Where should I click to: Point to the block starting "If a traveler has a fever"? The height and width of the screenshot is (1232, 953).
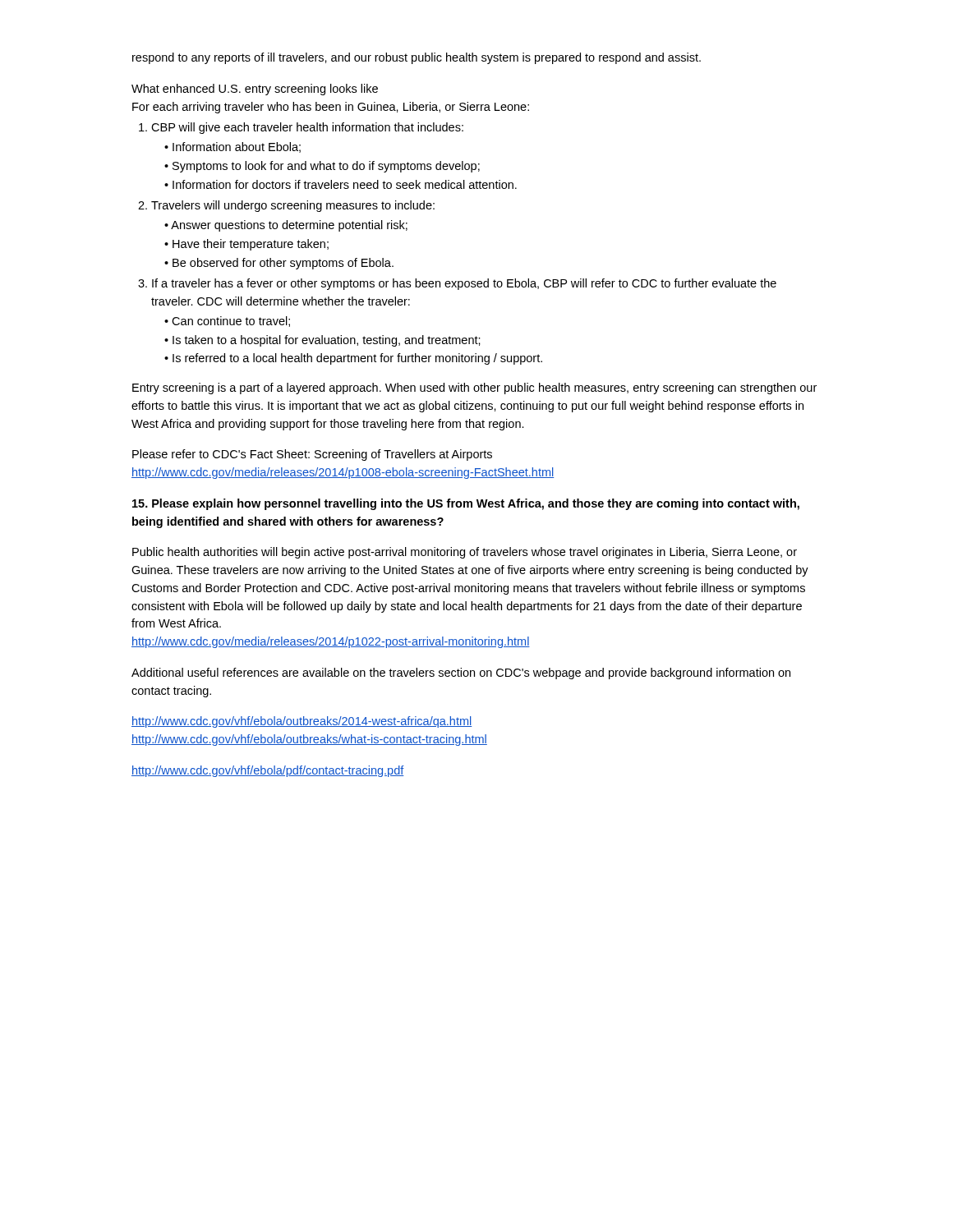click(x=457, y=284)
